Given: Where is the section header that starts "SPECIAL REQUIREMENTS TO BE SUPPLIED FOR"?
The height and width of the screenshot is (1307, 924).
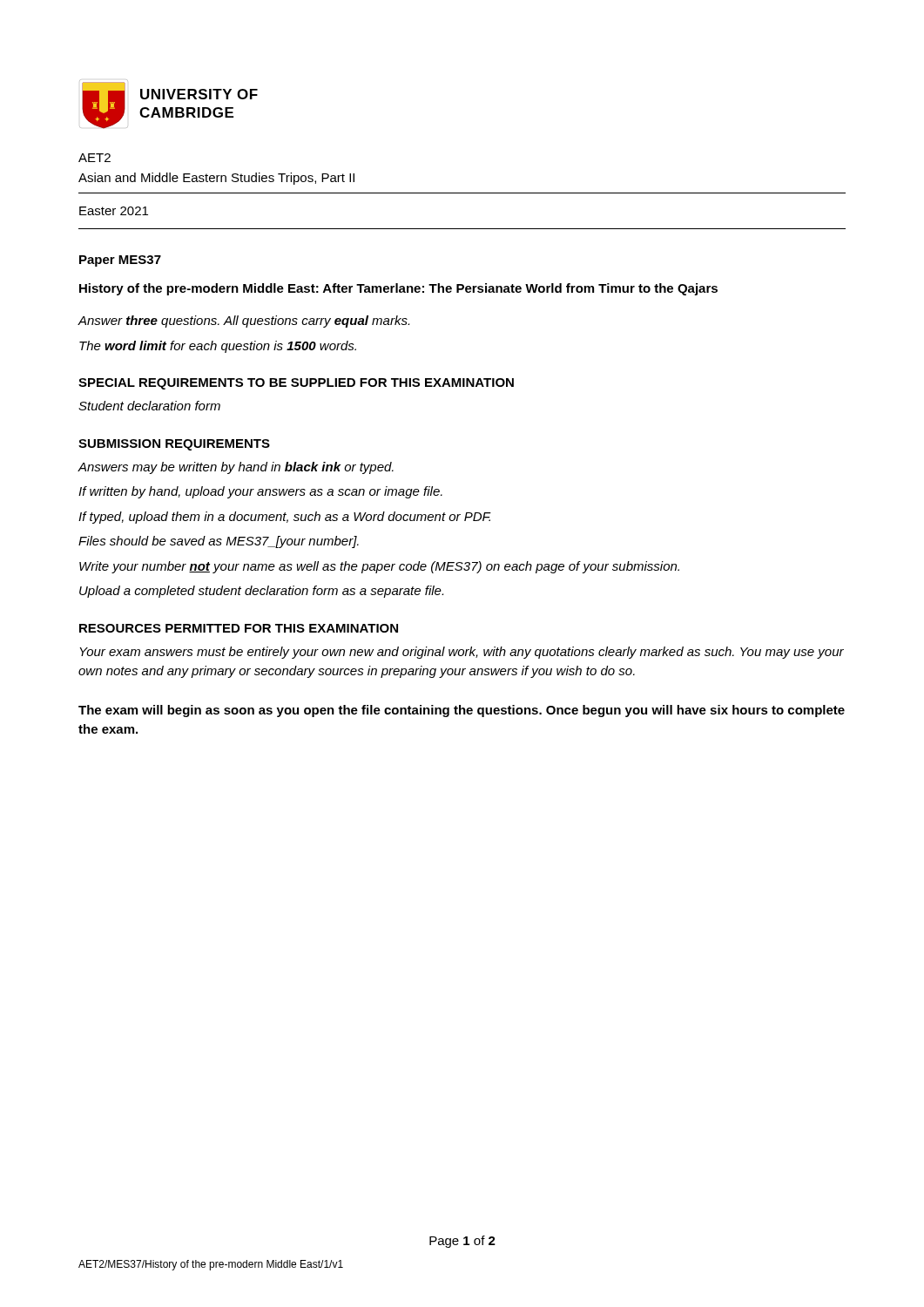Looking at the screenshot, I should tap(296, 382).
